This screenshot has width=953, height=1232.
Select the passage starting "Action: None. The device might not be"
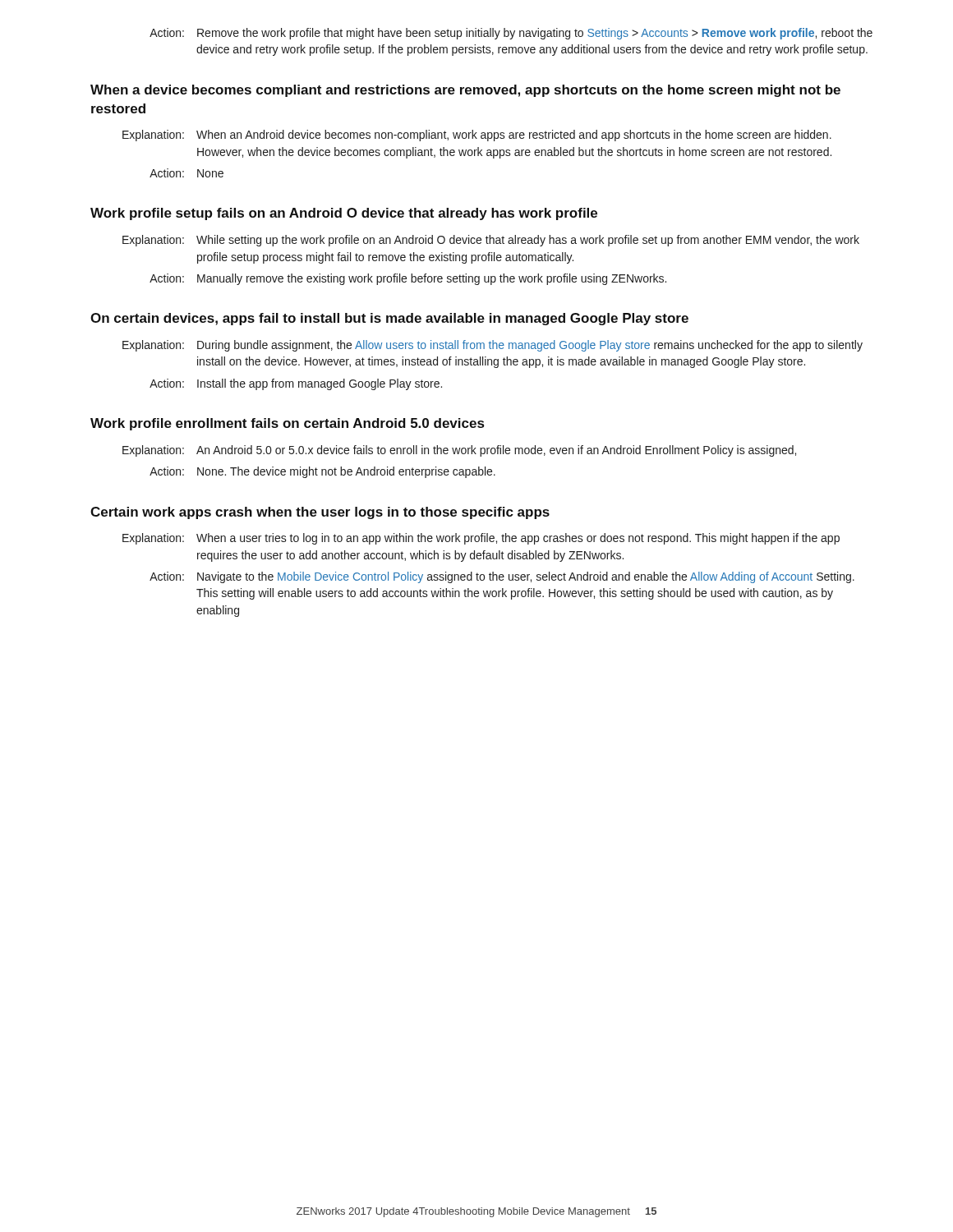pos(485,472)
